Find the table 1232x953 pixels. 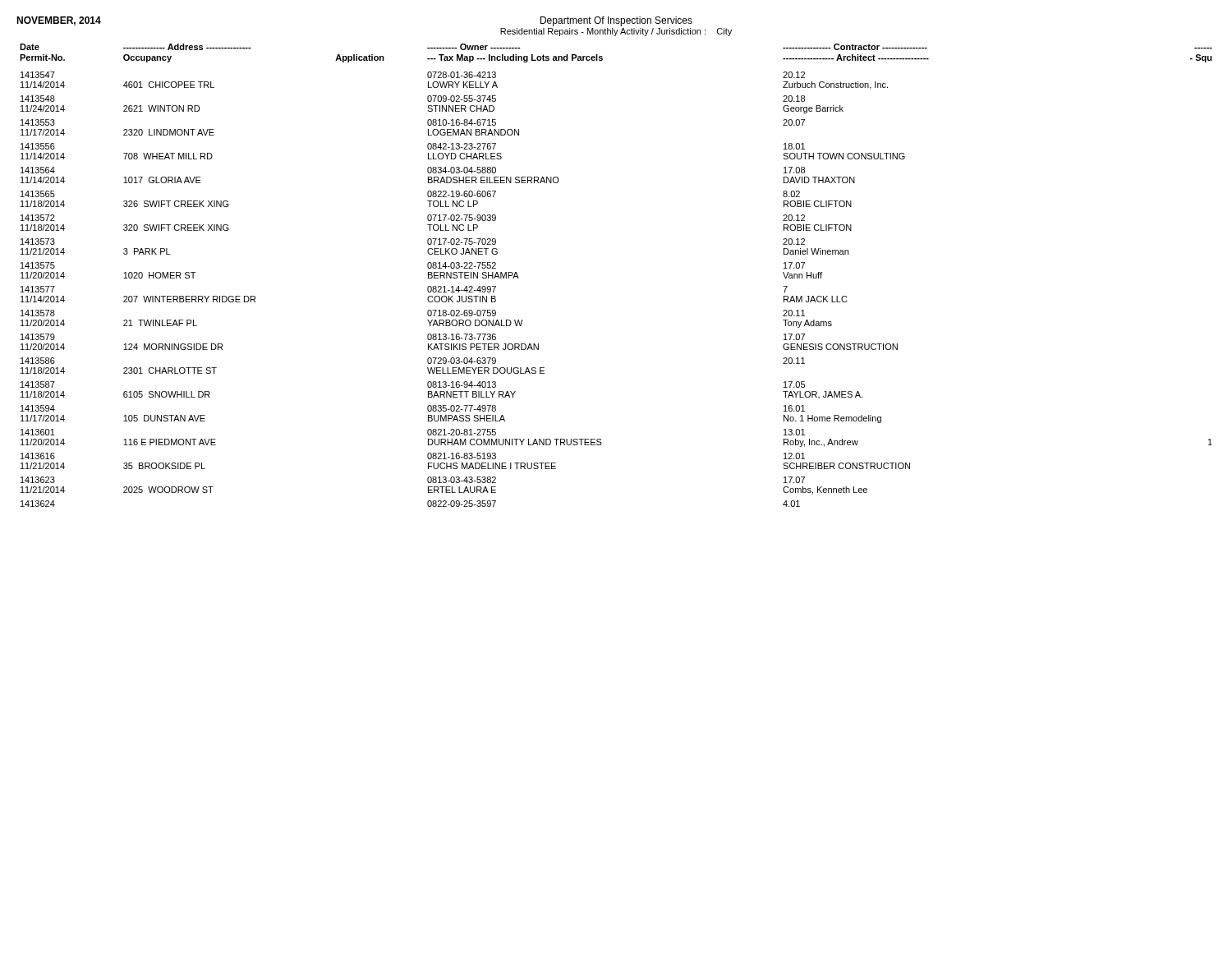pyautogui.click(x=616, y=275)
